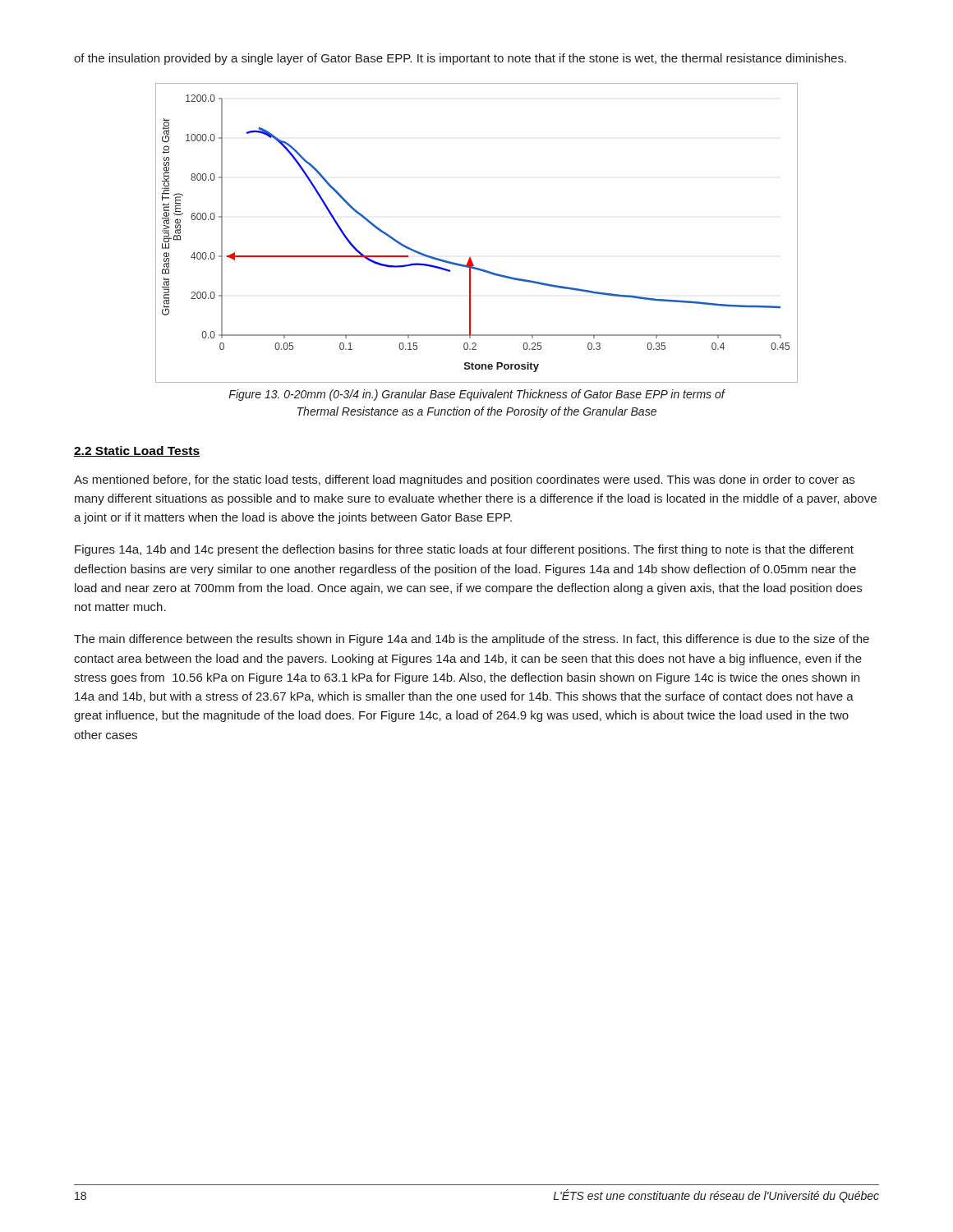Point to the passage starting "Figure 13. 0-20mm"

(476, 402)
